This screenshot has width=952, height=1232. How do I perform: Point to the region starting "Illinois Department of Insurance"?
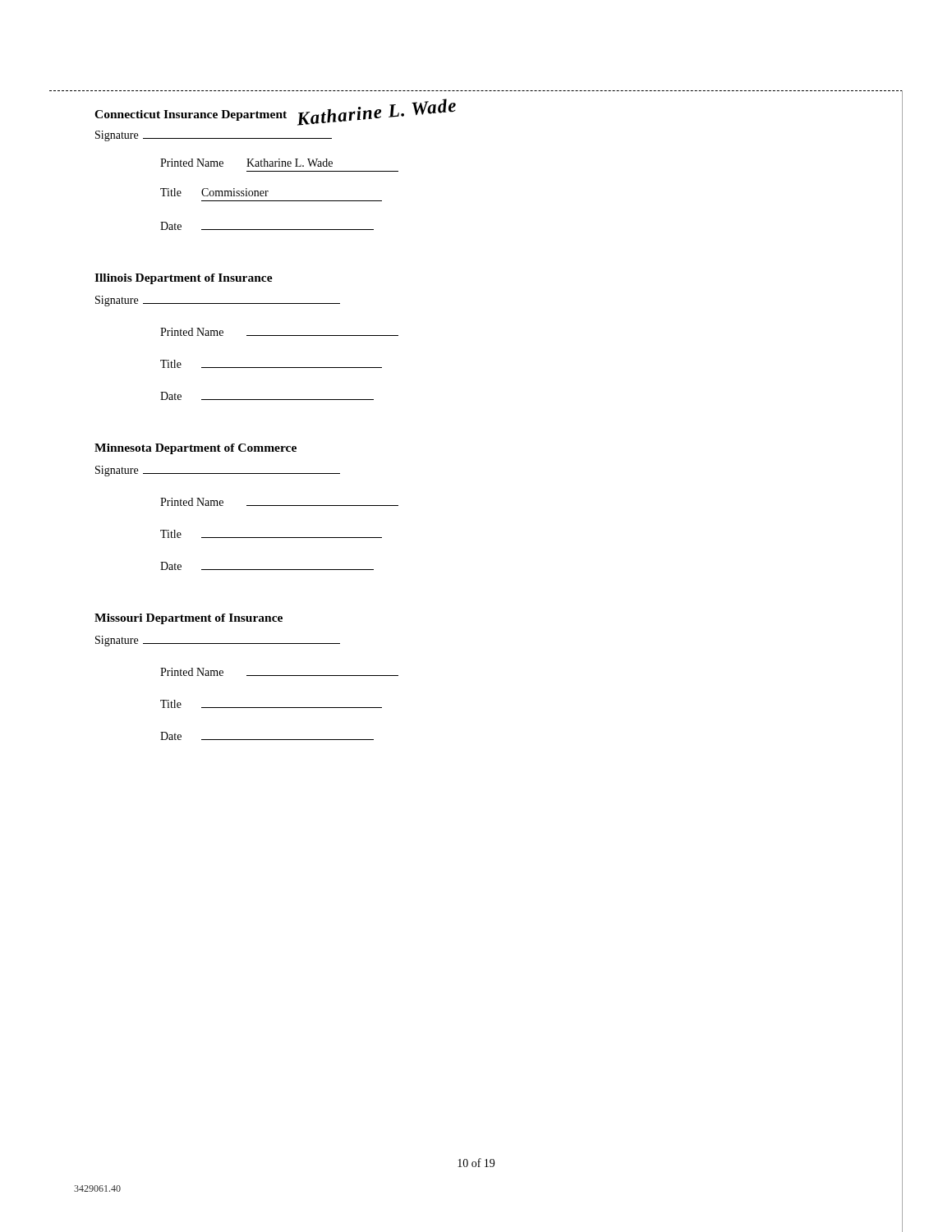click(183, 277)
